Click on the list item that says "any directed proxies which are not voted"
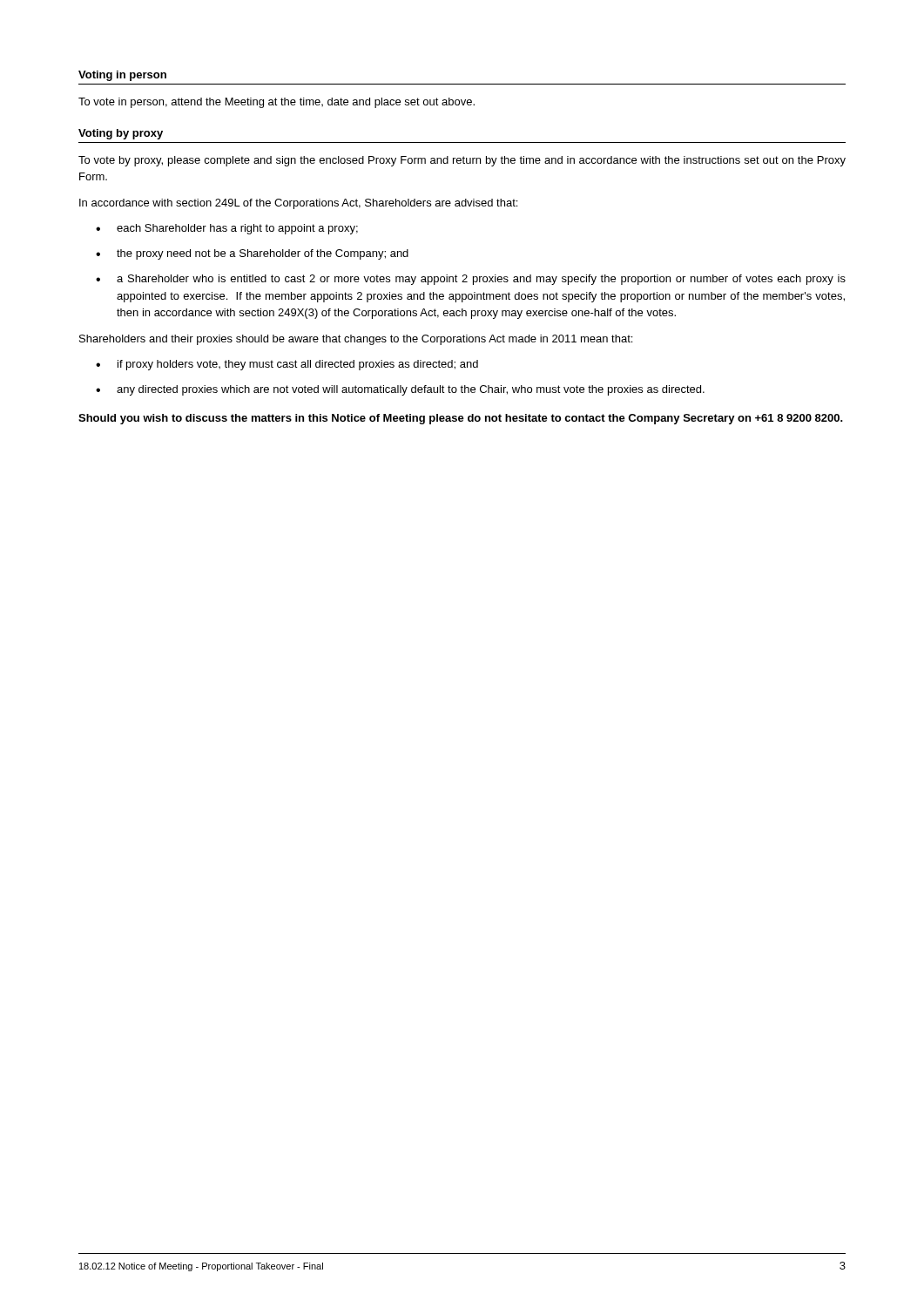 coord(411,389)
